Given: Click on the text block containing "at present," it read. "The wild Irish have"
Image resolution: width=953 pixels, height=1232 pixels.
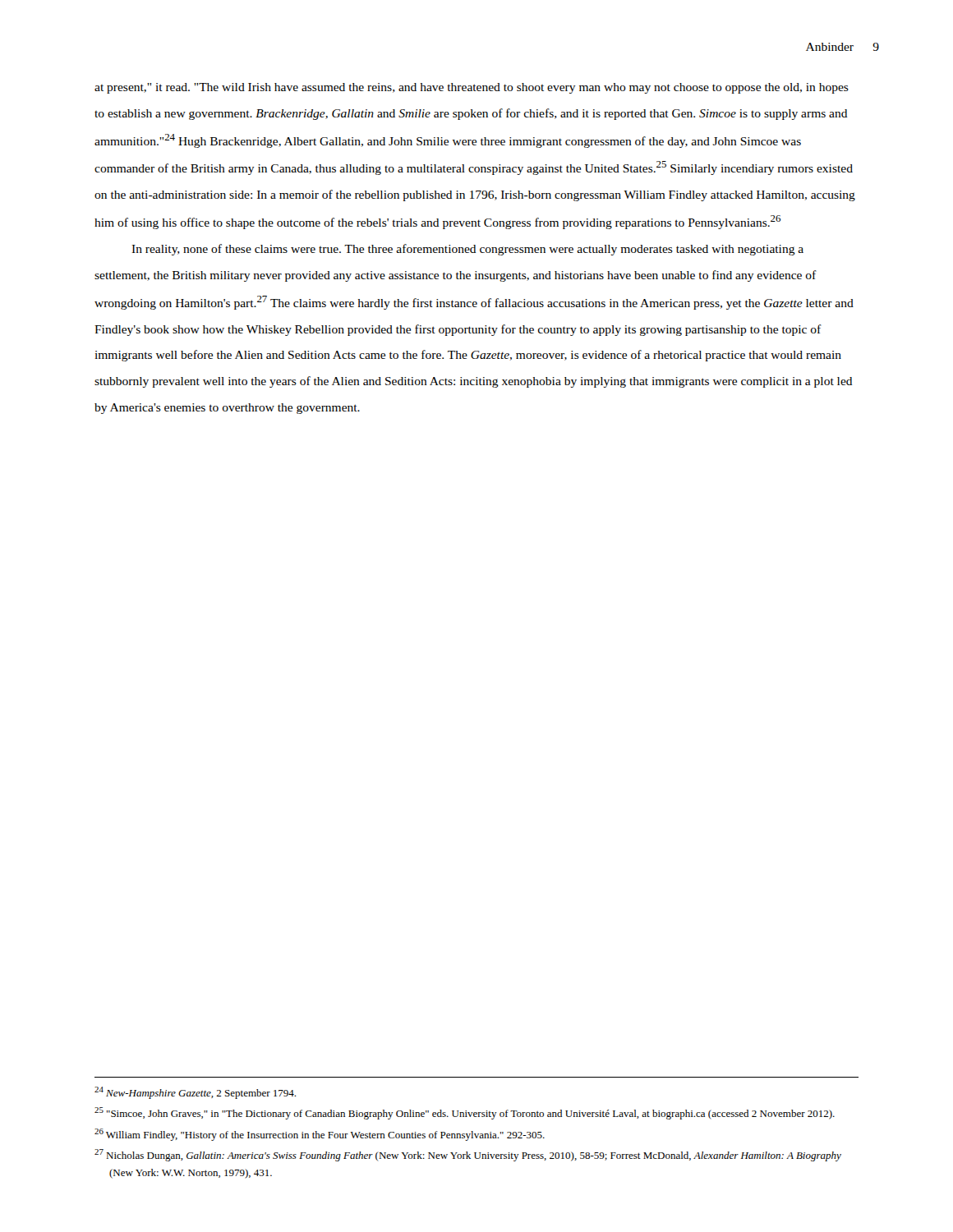Looking at the screenshot, I should [476, 247].
